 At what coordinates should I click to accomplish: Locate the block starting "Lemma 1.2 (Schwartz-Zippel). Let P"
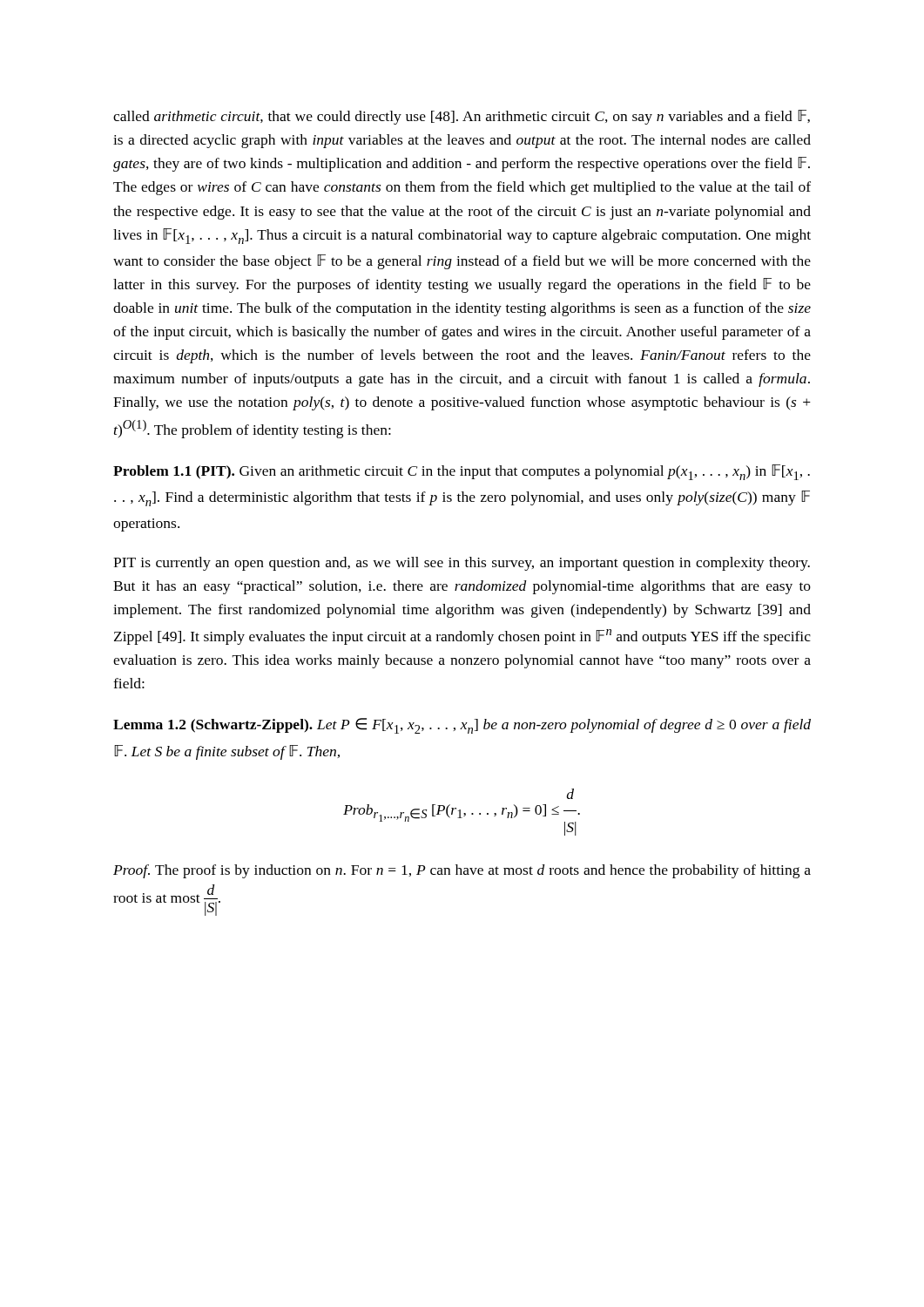click(462, 738)
